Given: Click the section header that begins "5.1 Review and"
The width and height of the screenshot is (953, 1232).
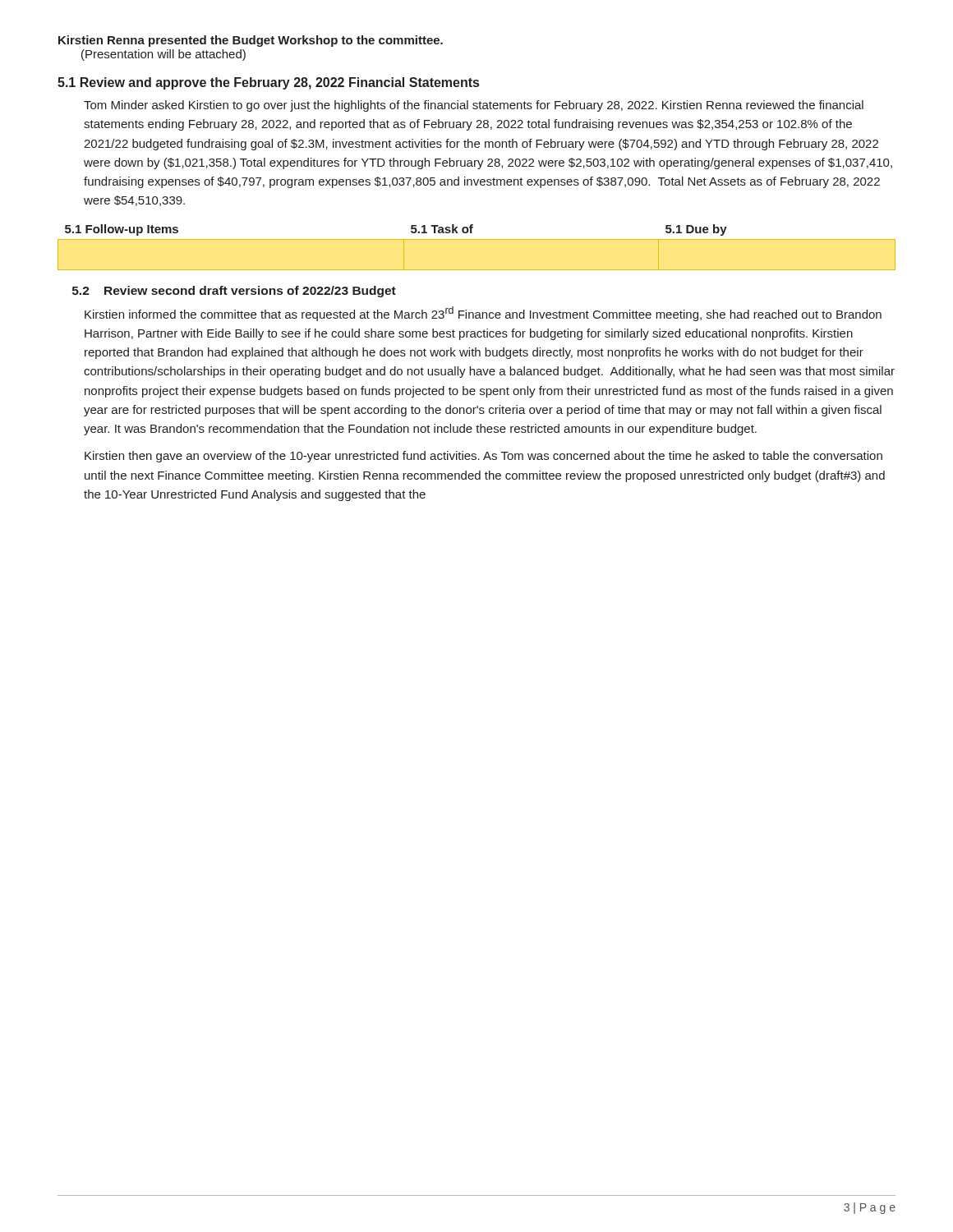Looking at the screenshot, I should click(x=269, y=83).
